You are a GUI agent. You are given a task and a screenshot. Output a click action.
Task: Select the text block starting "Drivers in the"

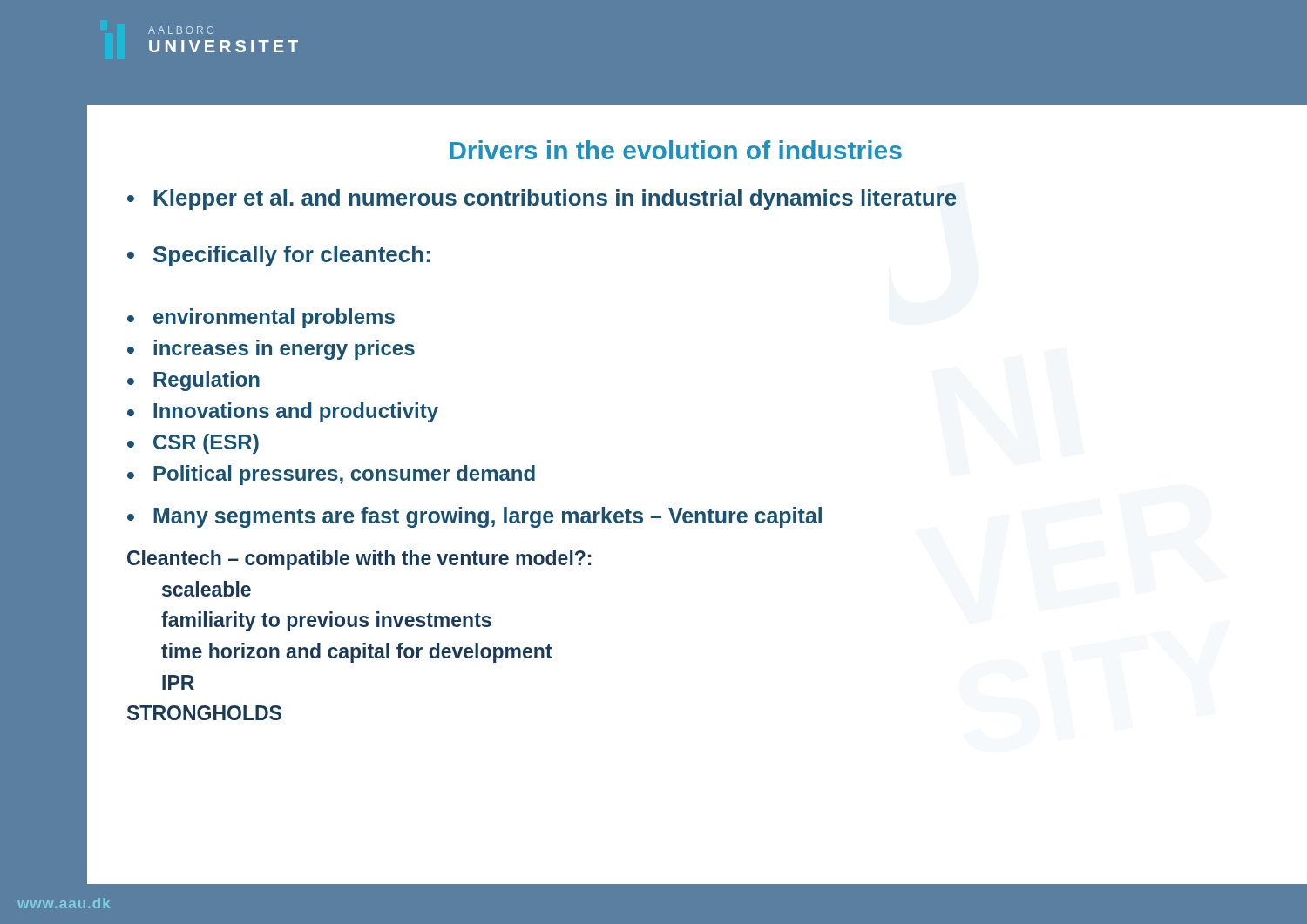675,150
